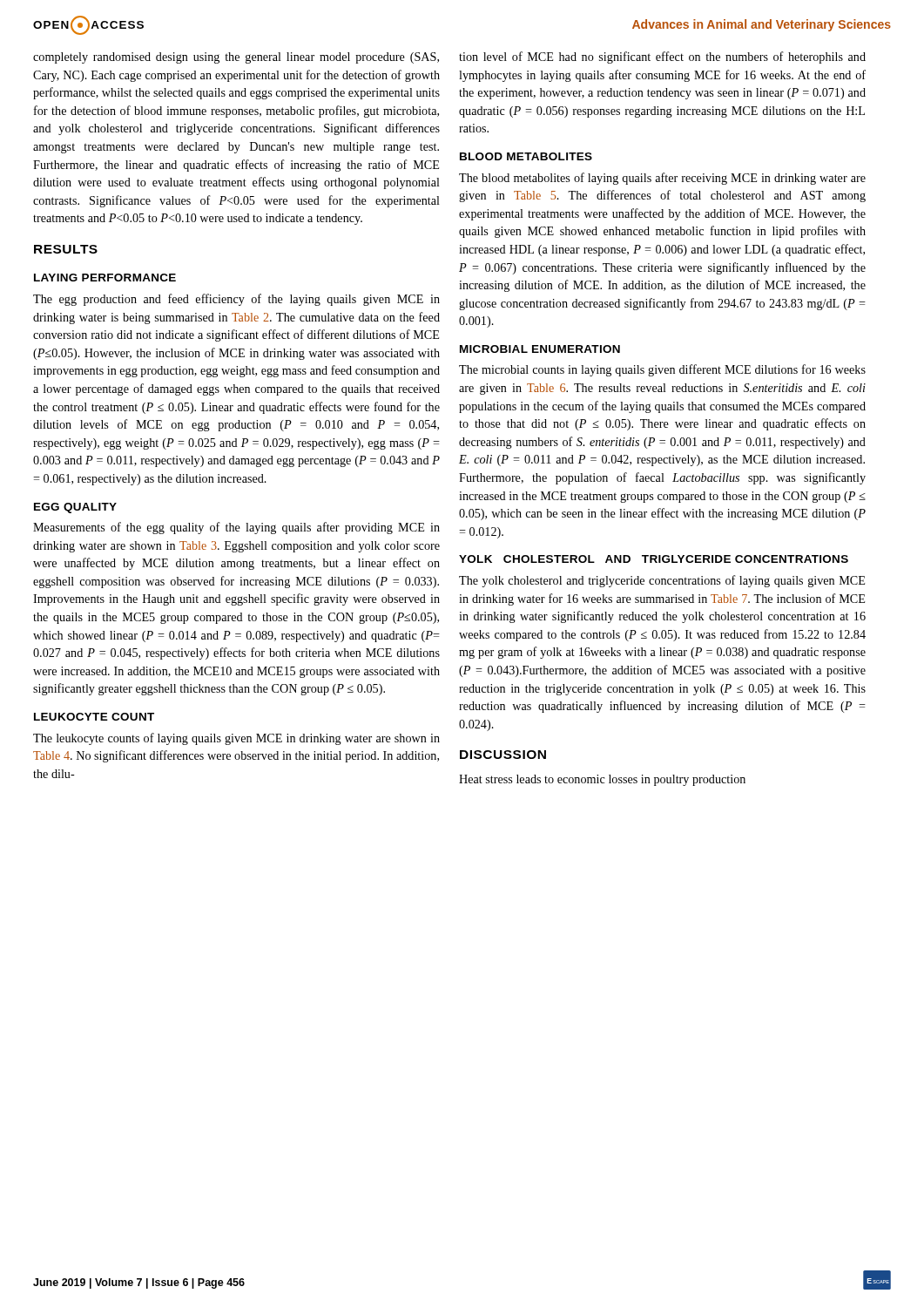Select the text starting "The egg production and"
The height and width of the screenshot is (1307, 924).
coord(236,389)
